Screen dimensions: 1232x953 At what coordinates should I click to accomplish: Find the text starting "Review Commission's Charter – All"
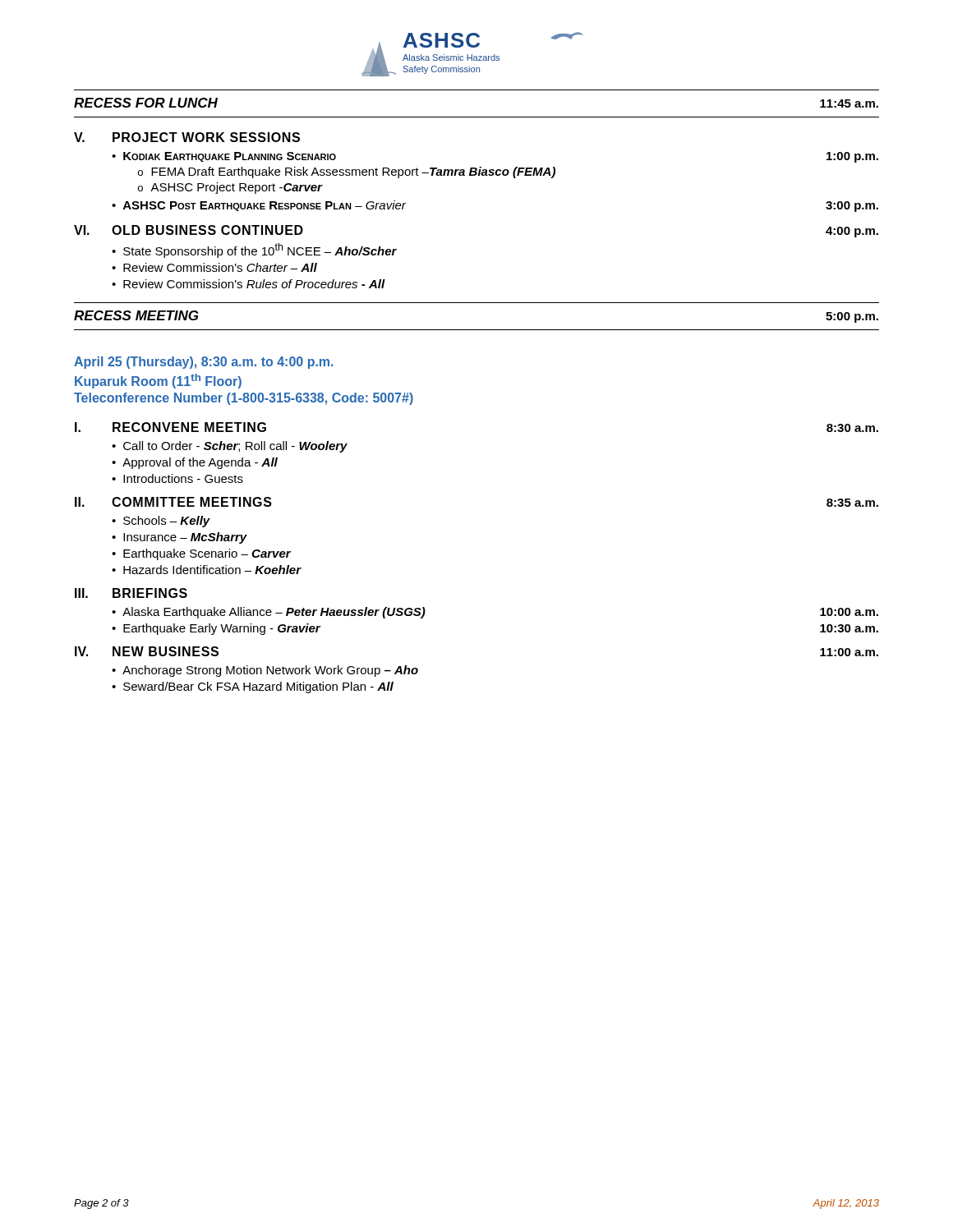tap(214, 267)
